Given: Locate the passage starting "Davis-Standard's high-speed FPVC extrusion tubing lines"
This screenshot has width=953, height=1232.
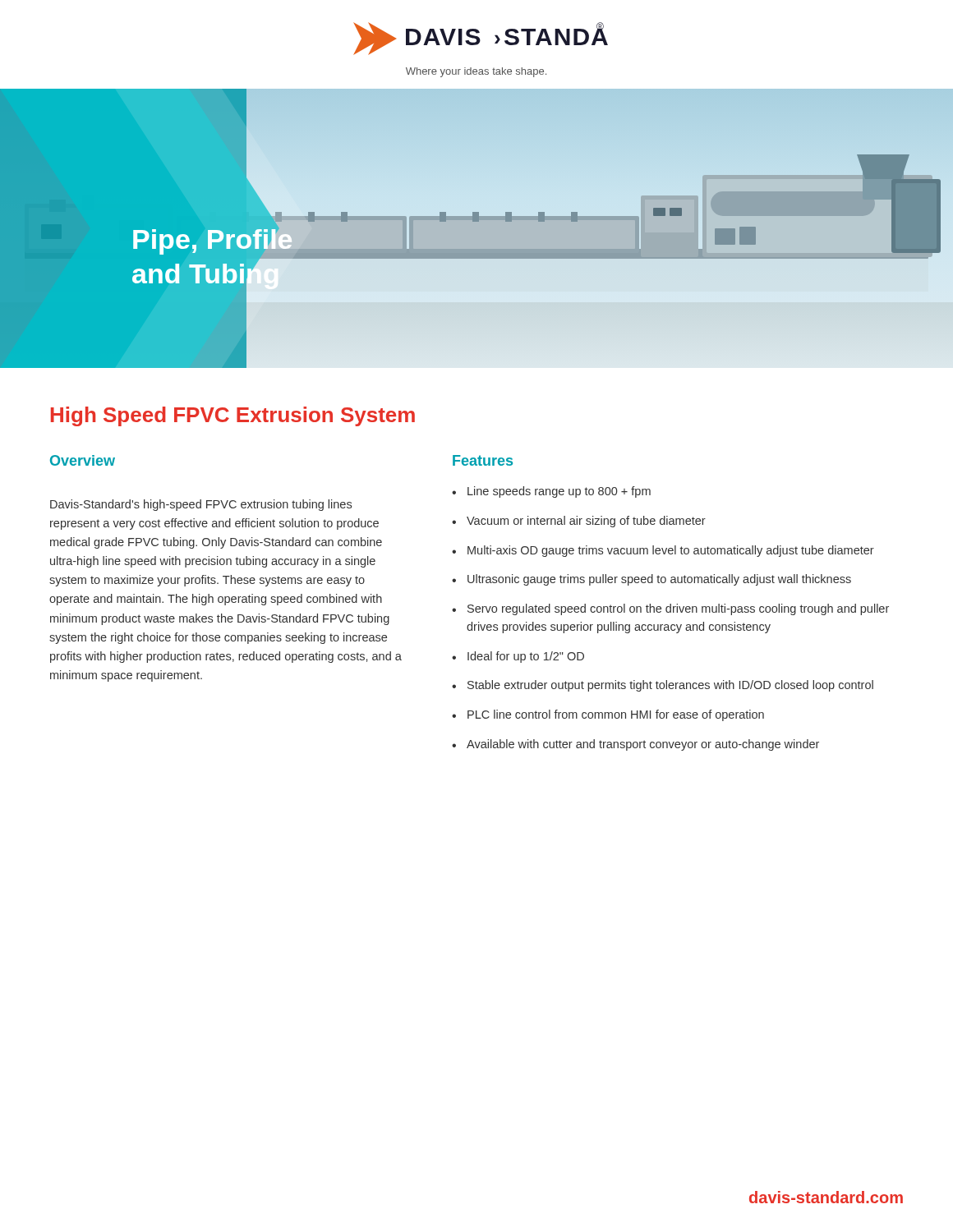Looking at the screenshot, I should (226, 590).
